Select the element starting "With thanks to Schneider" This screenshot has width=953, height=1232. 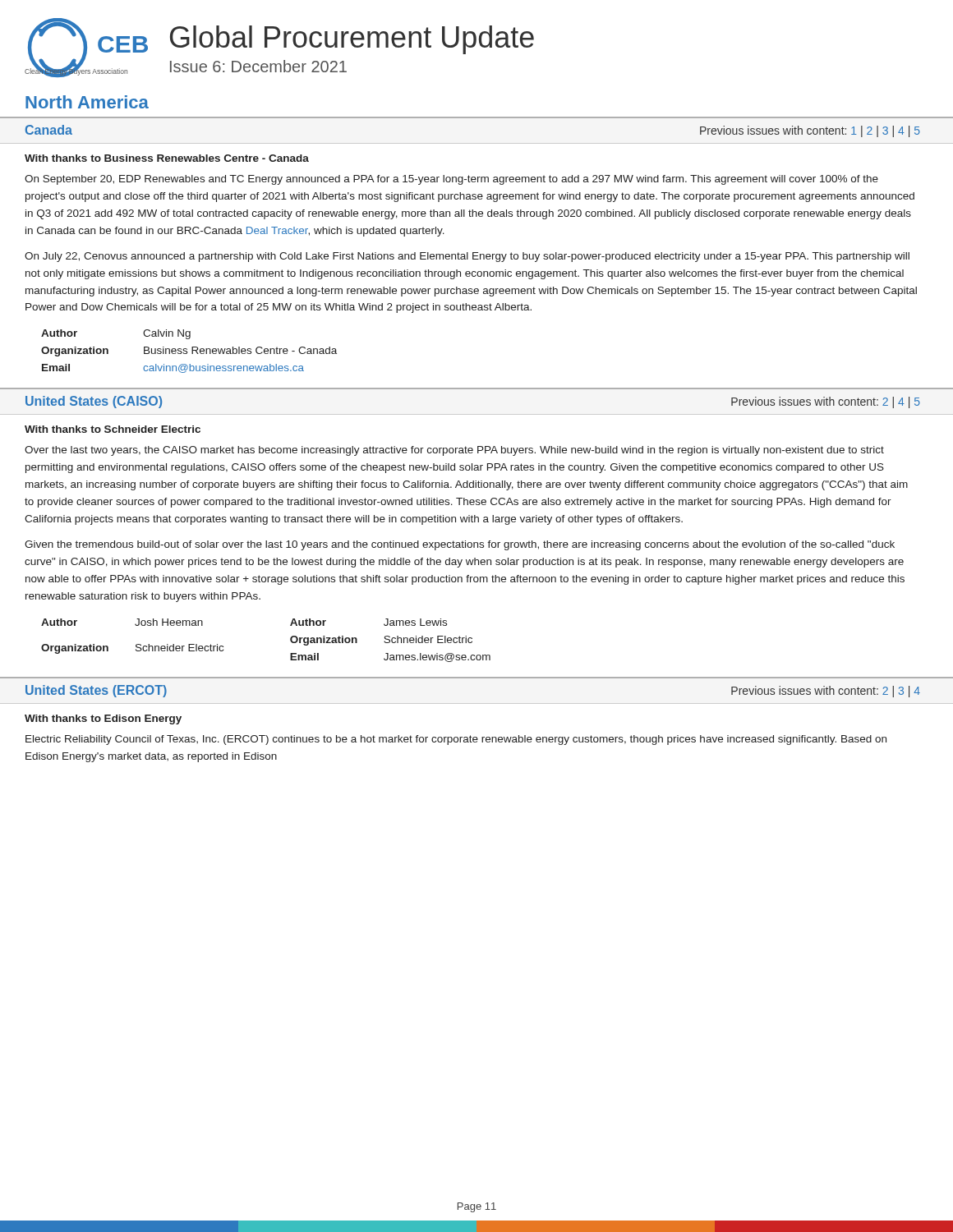113,429
